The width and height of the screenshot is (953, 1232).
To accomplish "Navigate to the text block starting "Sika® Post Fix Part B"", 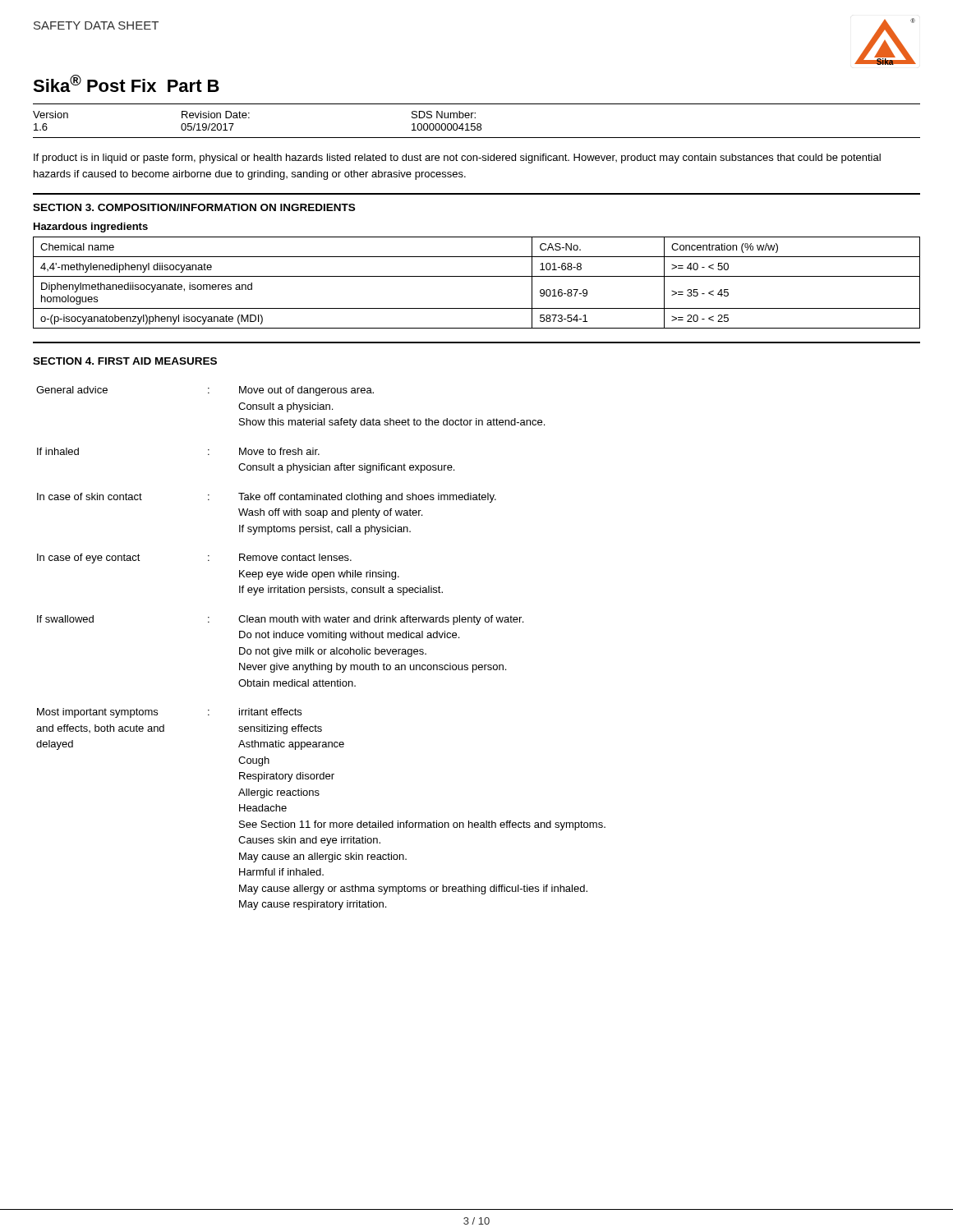I will (x=126, y=84).
